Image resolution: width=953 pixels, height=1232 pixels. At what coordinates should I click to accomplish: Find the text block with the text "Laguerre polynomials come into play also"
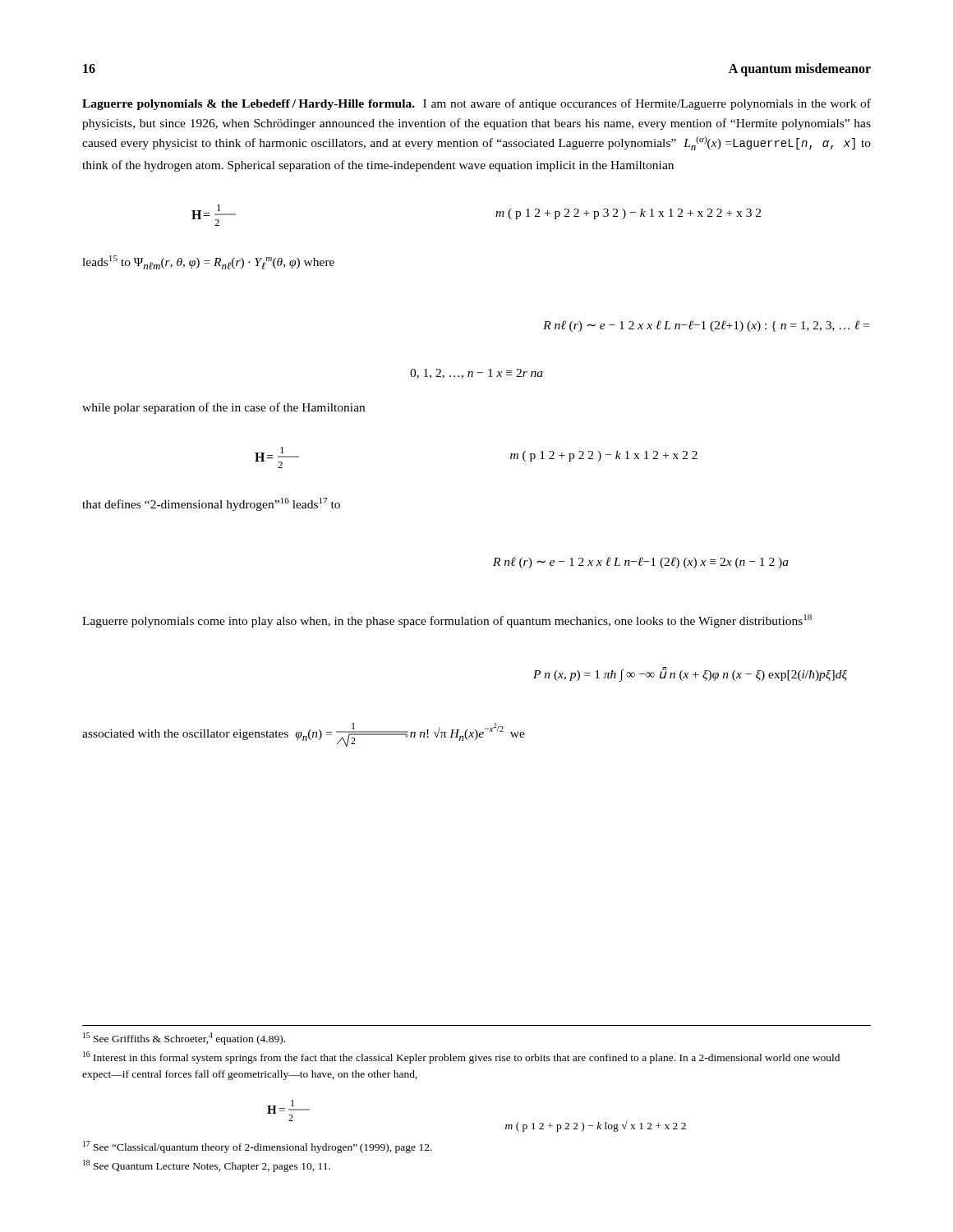(x=447, y=619)
